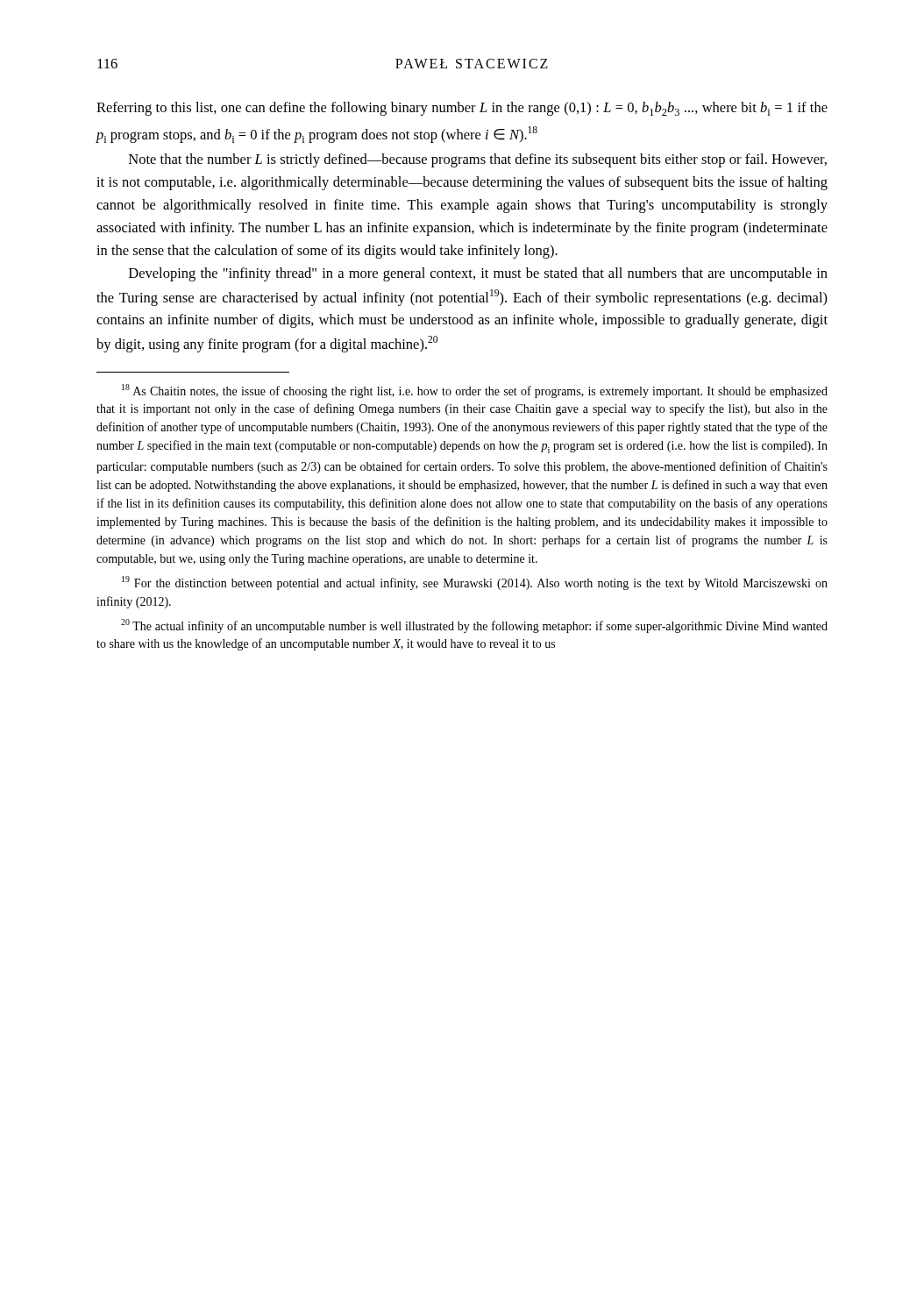The height and width of the screenshot is (1315, 924).
Task: Find the text block containing "Referring to this list,"
Action: tap(462, 122)
